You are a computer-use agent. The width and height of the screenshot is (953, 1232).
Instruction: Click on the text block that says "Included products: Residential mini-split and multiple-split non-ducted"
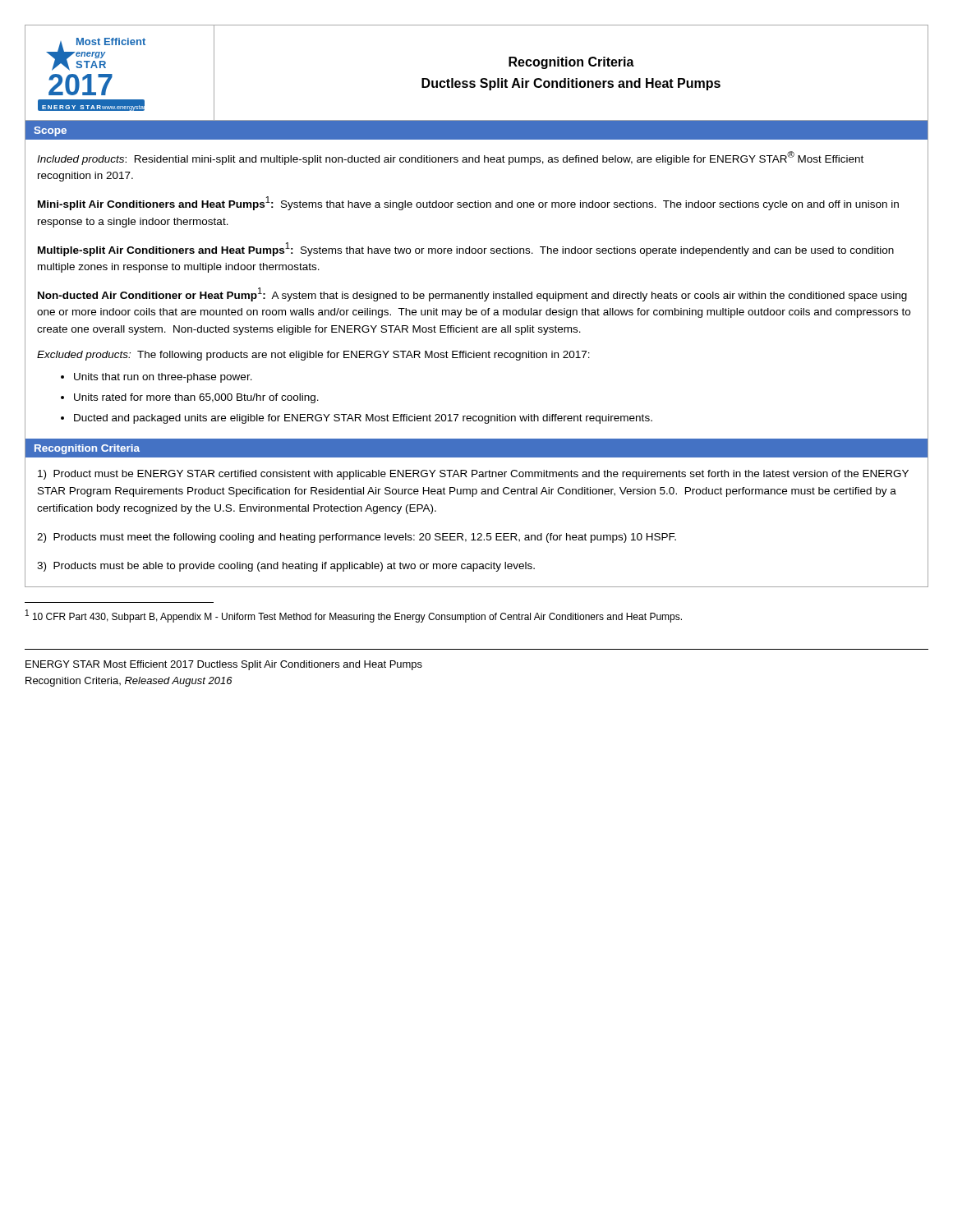(450, 166)
